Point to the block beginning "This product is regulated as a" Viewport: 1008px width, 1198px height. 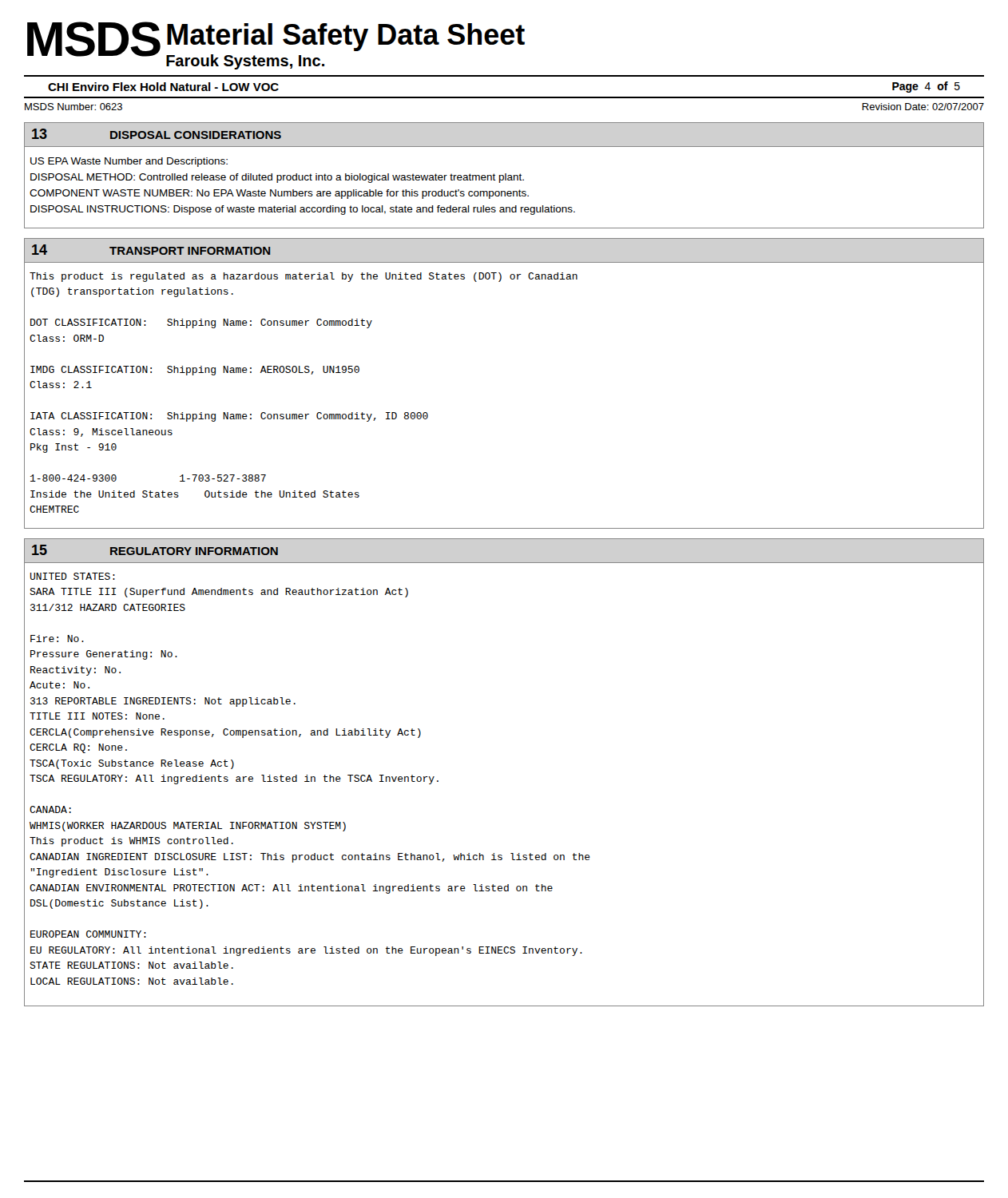pyautogui.click(x=304, y=277)
